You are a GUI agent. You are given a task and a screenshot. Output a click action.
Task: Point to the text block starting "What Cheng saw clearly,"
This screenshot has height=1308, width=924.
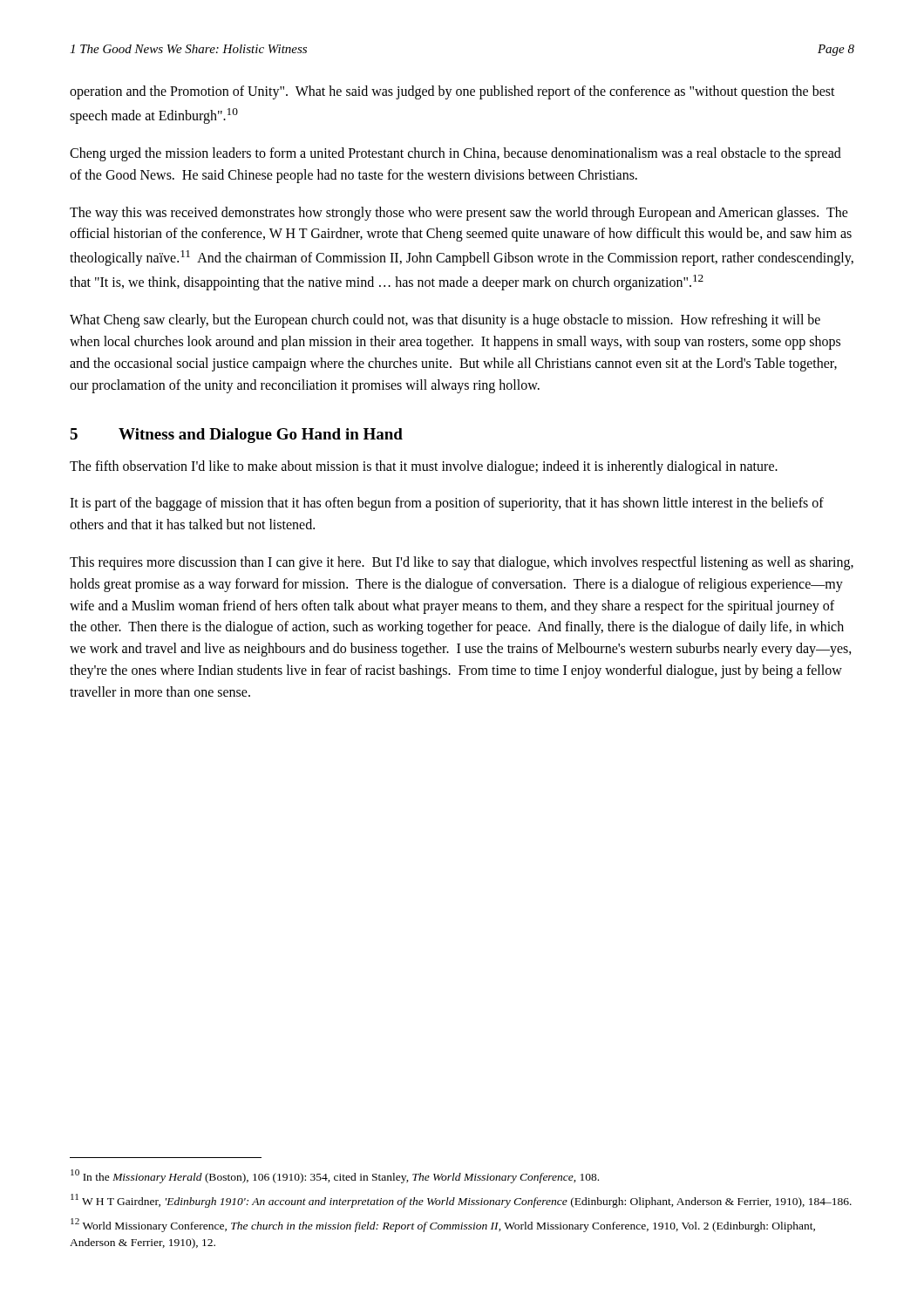(455, 352)
